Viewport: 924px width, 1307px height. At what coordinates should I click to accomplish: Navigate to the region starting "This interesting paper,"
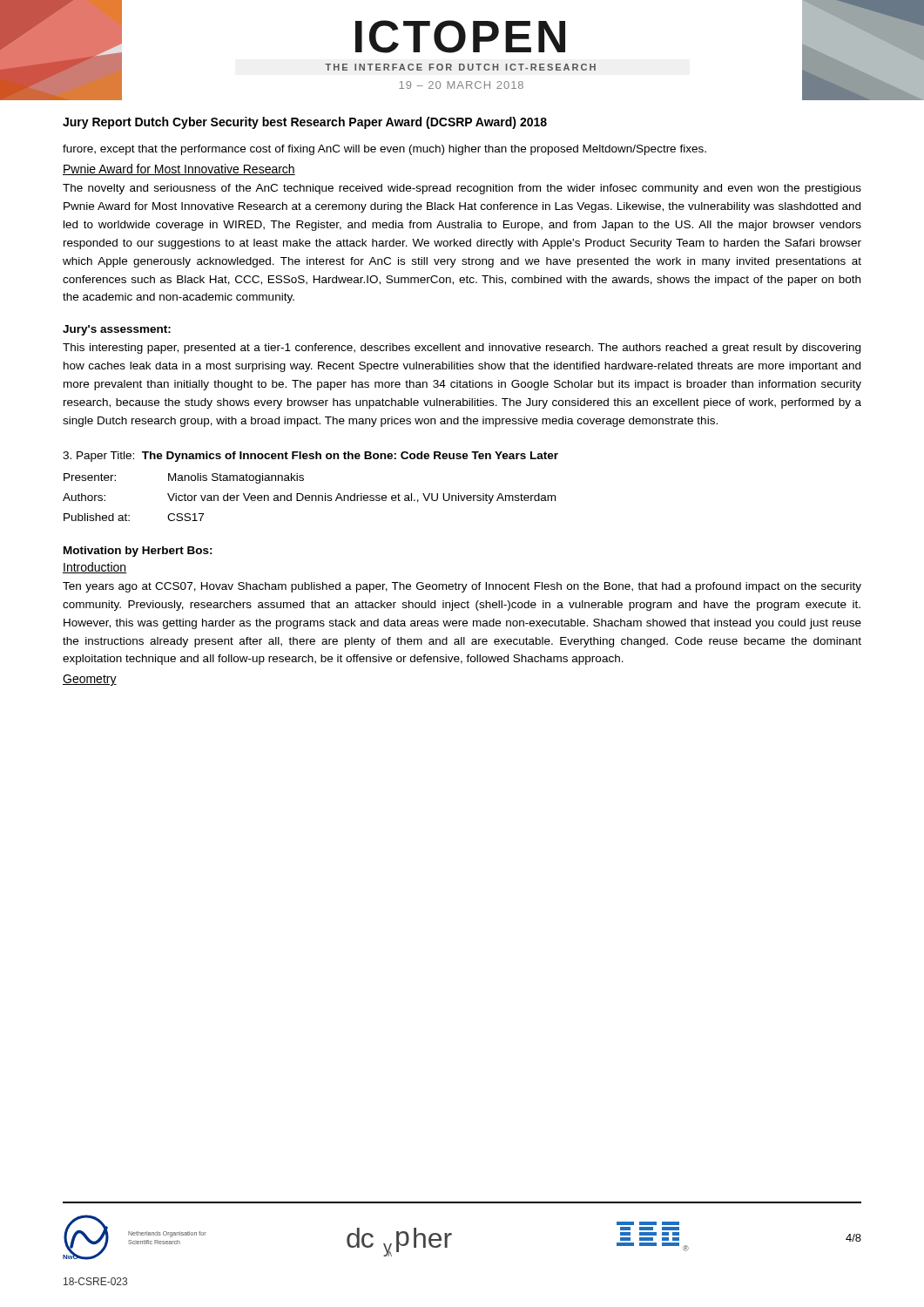pos(462,384)
